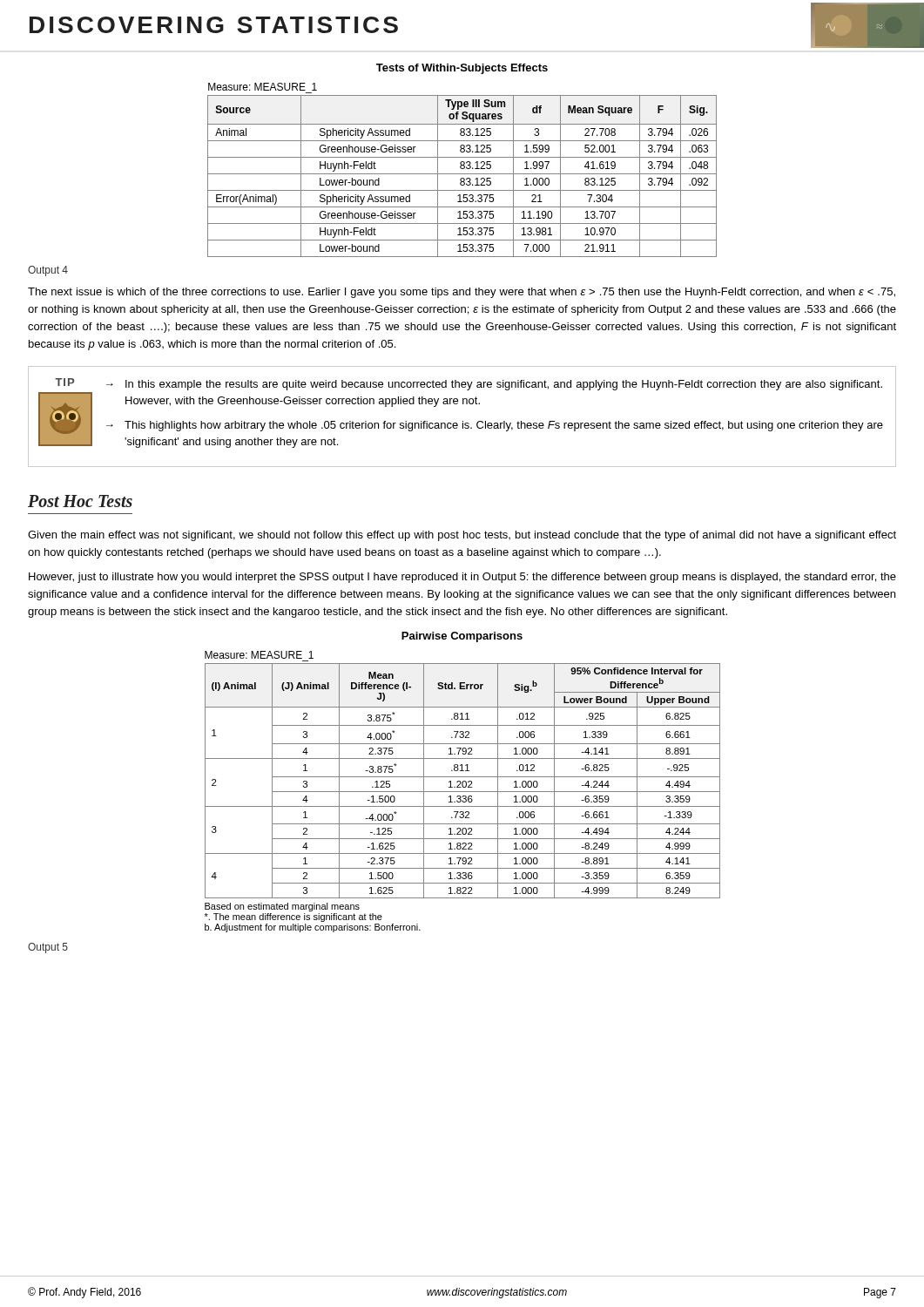Find the block on this page that starts "The next issue is which"
This screenshot has width=924, height=1307.
tap(462, 318)
